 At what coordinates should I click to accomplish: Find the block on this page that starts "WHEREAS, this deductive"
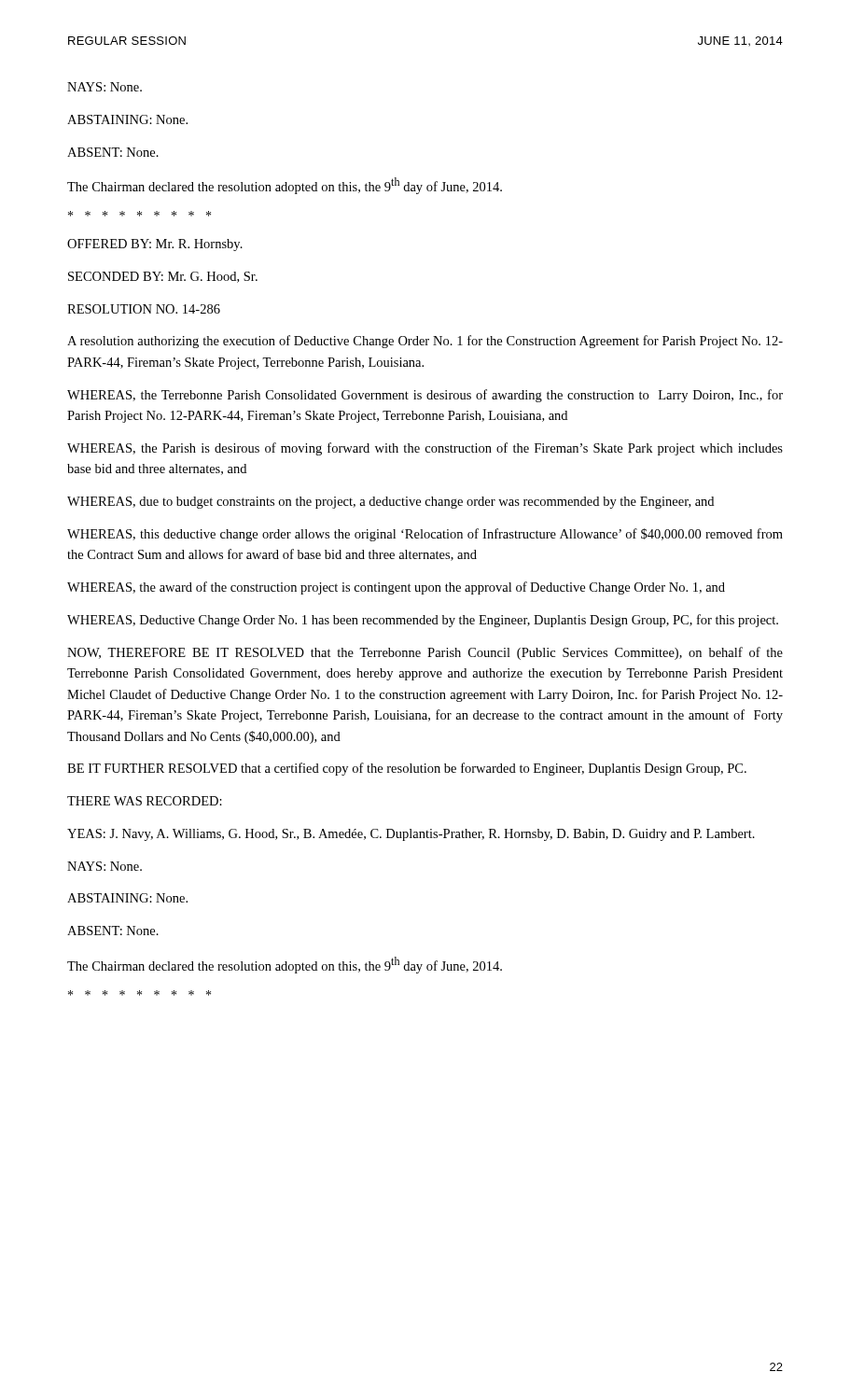click(x=425, y=544)
